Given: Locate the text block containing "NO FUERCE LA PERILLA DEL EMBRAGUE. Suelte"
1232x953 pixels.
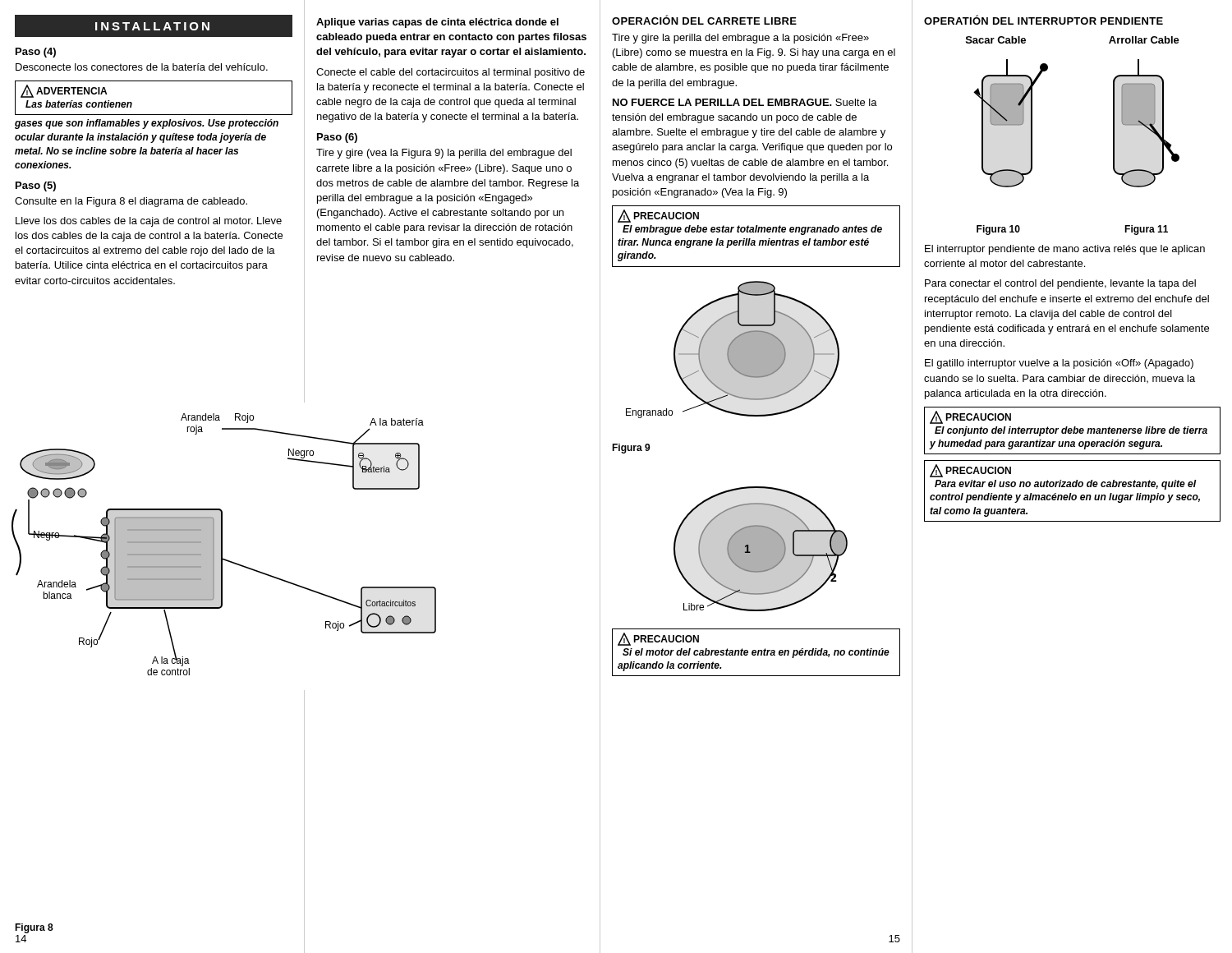Looking at the screenshot, I should [x=756, y=147].
